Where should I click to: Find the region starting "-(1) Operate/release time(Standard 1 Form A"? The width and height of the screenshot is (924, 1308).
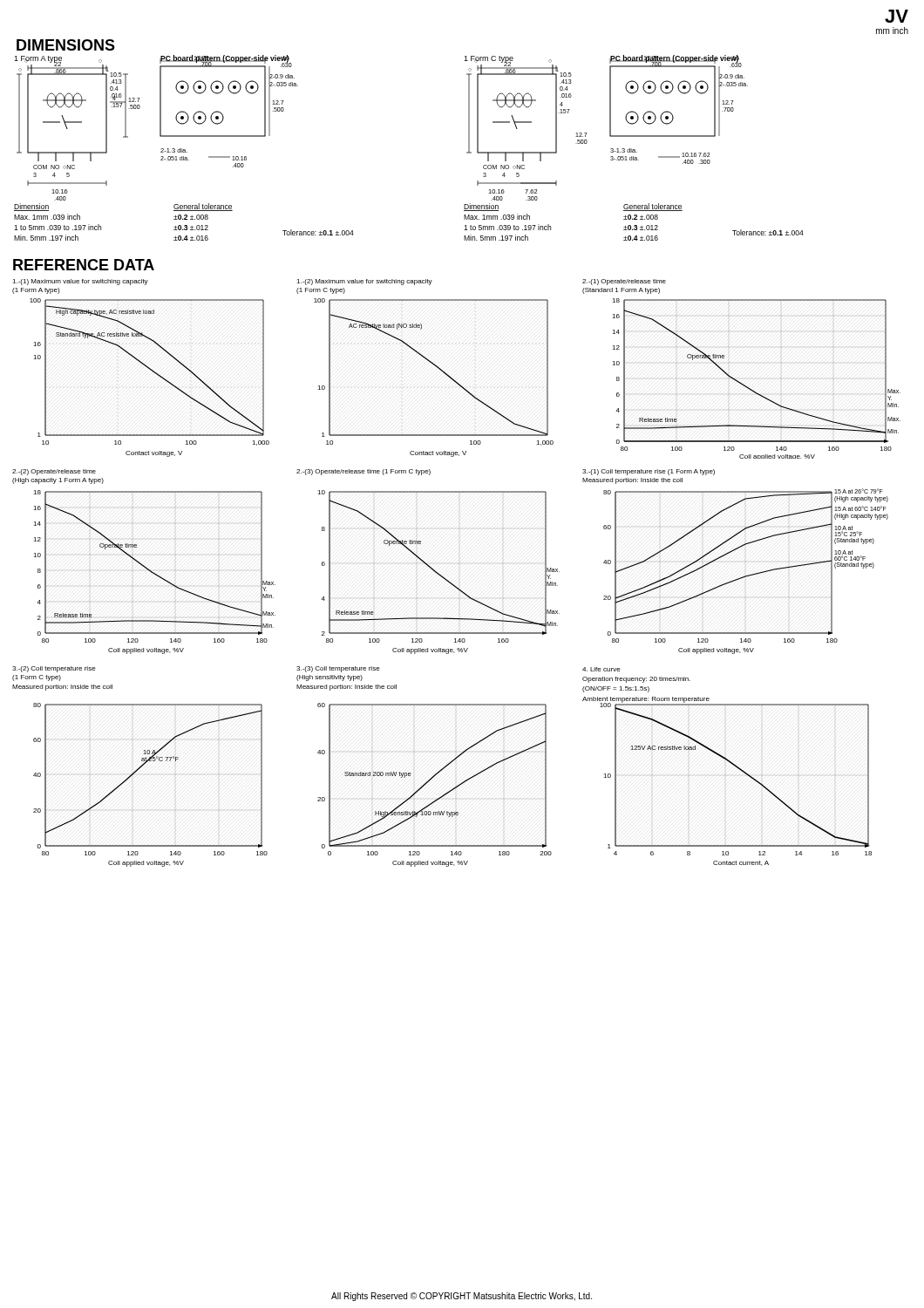click(624, 286)
